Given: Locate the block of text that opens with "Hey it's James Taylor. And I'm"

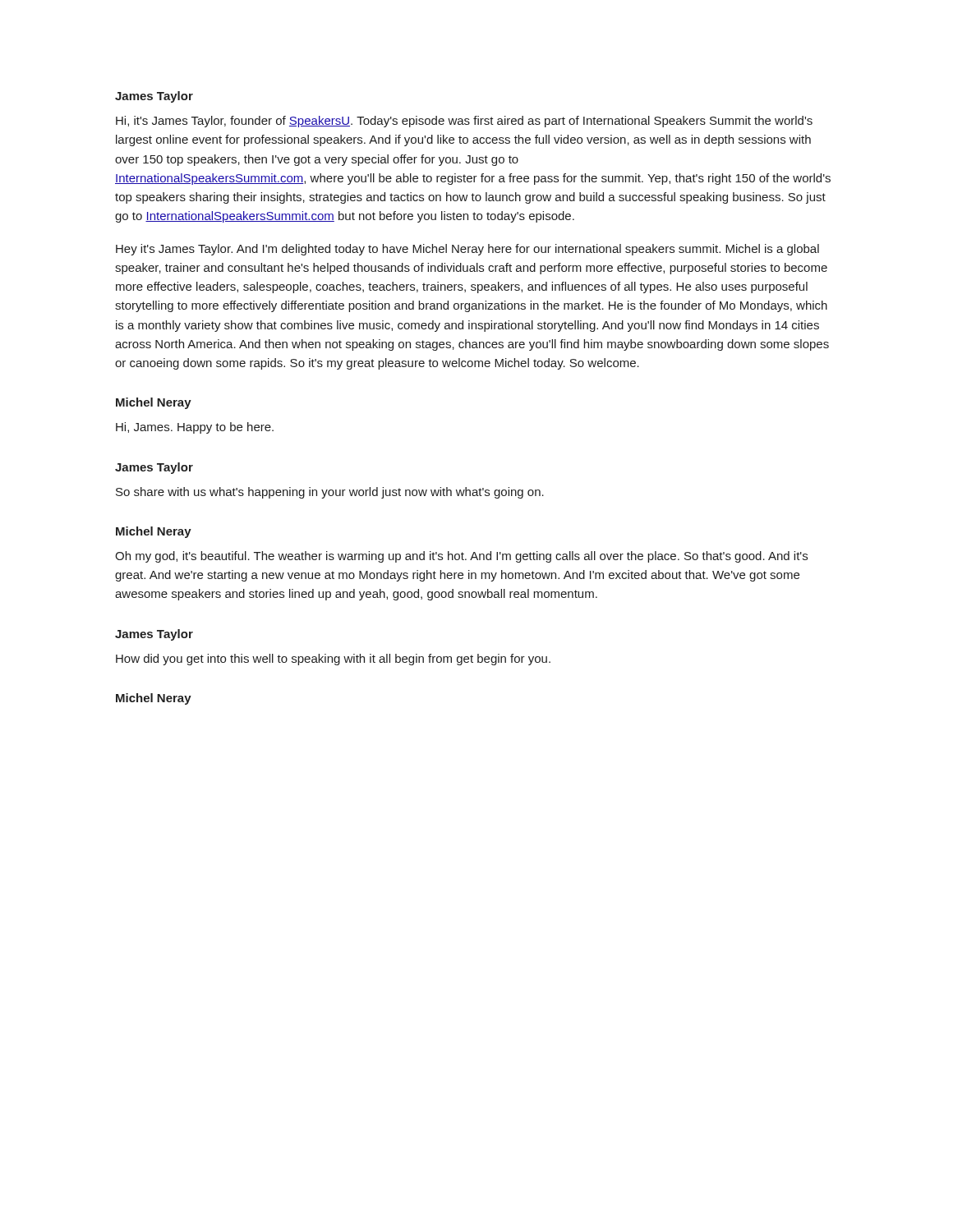Looking at the screenshot, I should point(472,305).
